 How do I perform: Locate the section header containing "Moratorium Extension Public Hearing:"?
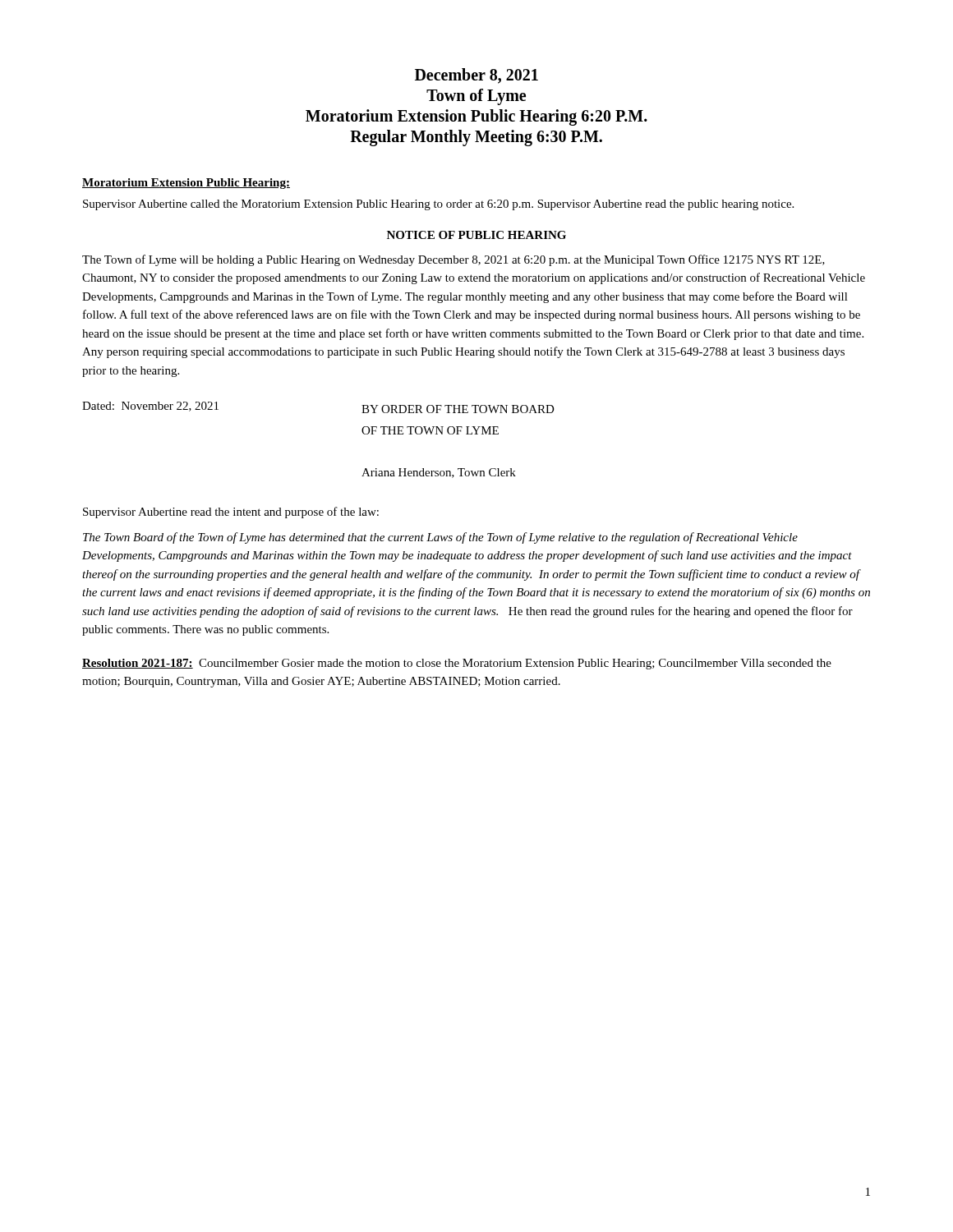coord(186,182)
